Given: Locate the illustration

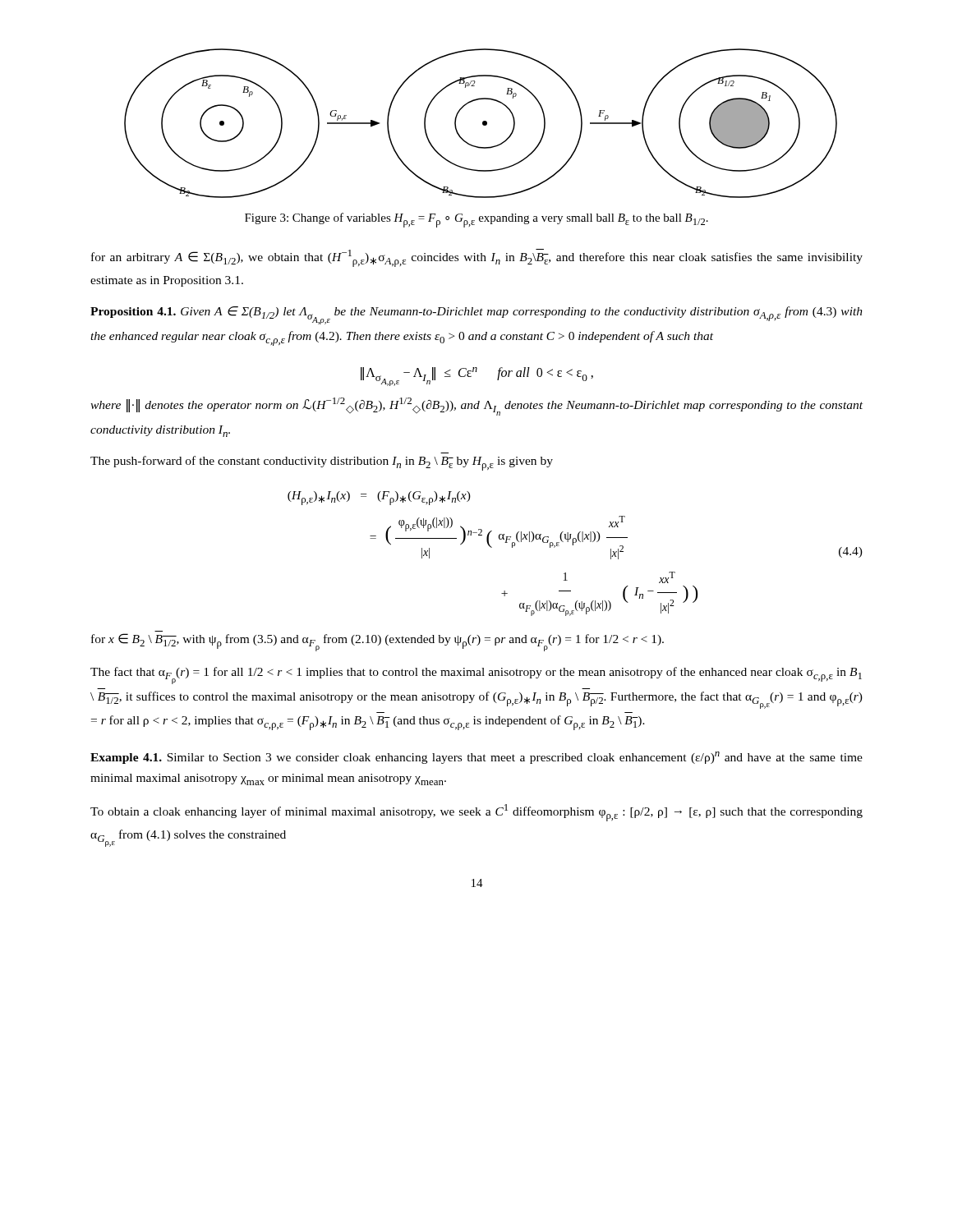Looking at the screenshot, I should point(476,123).
